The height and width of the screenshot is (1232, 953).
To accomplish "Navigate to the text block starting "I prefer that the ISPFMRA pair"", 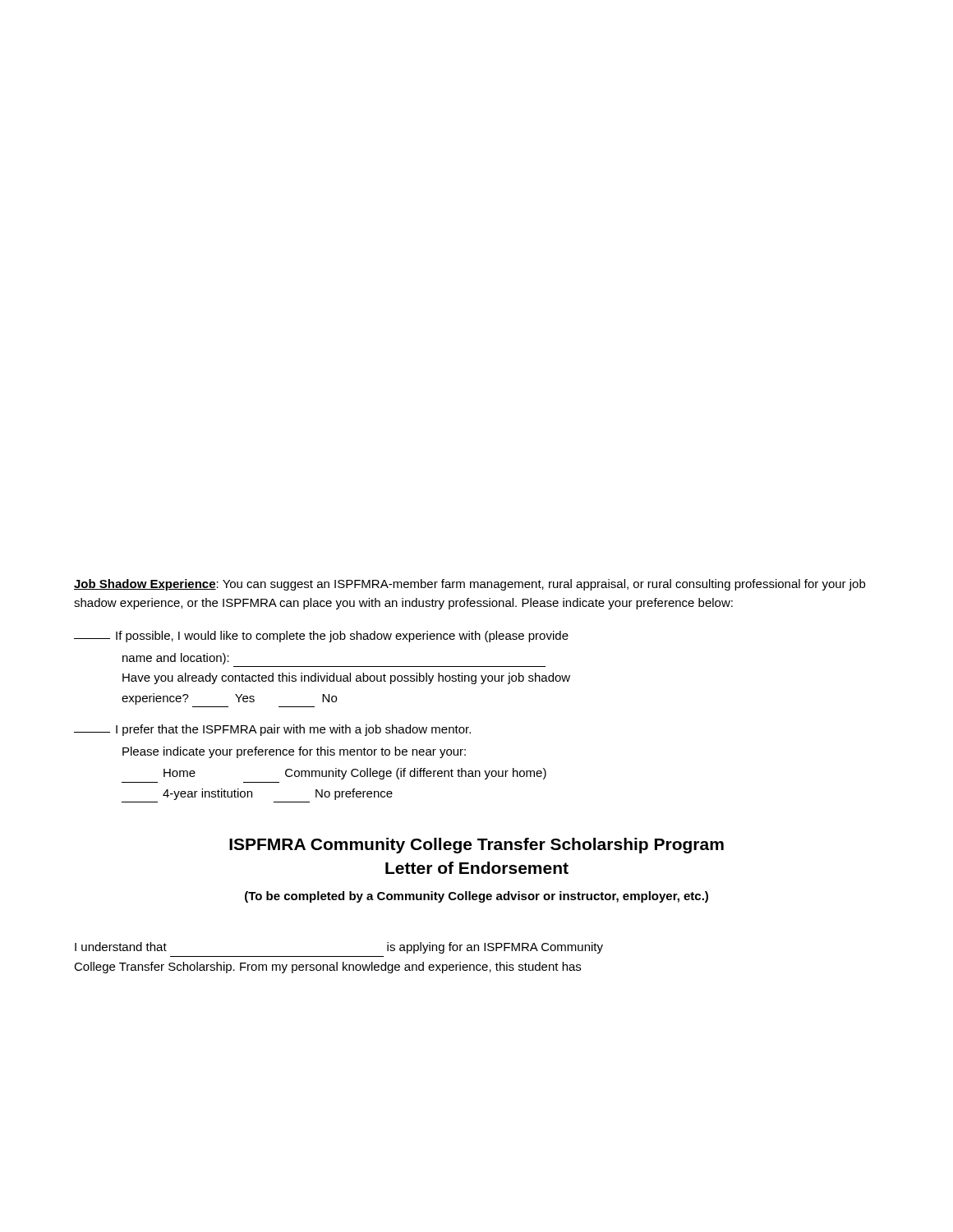I will click(x=476, y=761).
